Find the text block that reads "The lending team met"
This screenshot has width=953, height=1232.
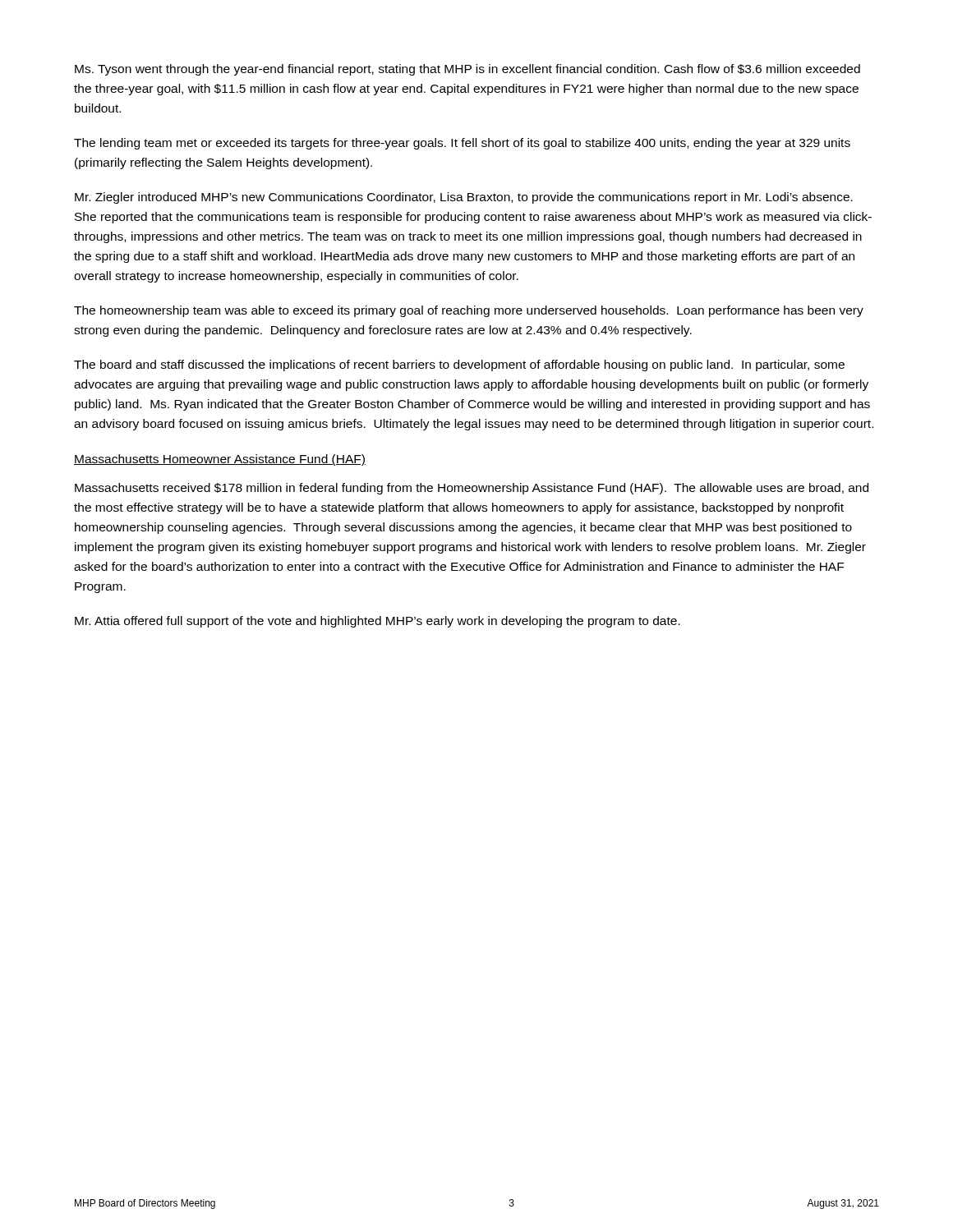coord(462,152)
